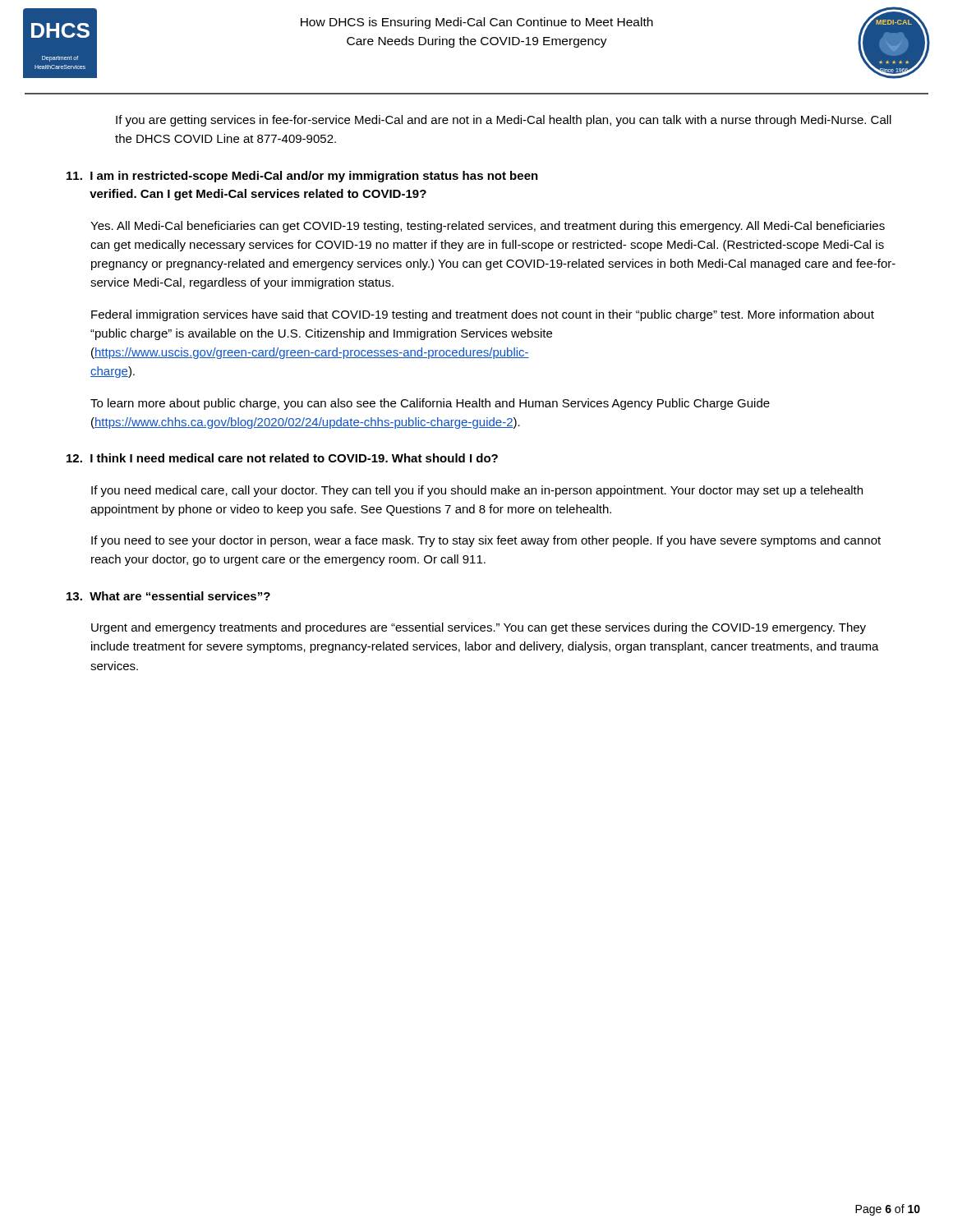Find the block on this page that starts "If you need to see your doctor"
The image size is (953, 1232).
(x=497, y=550)
